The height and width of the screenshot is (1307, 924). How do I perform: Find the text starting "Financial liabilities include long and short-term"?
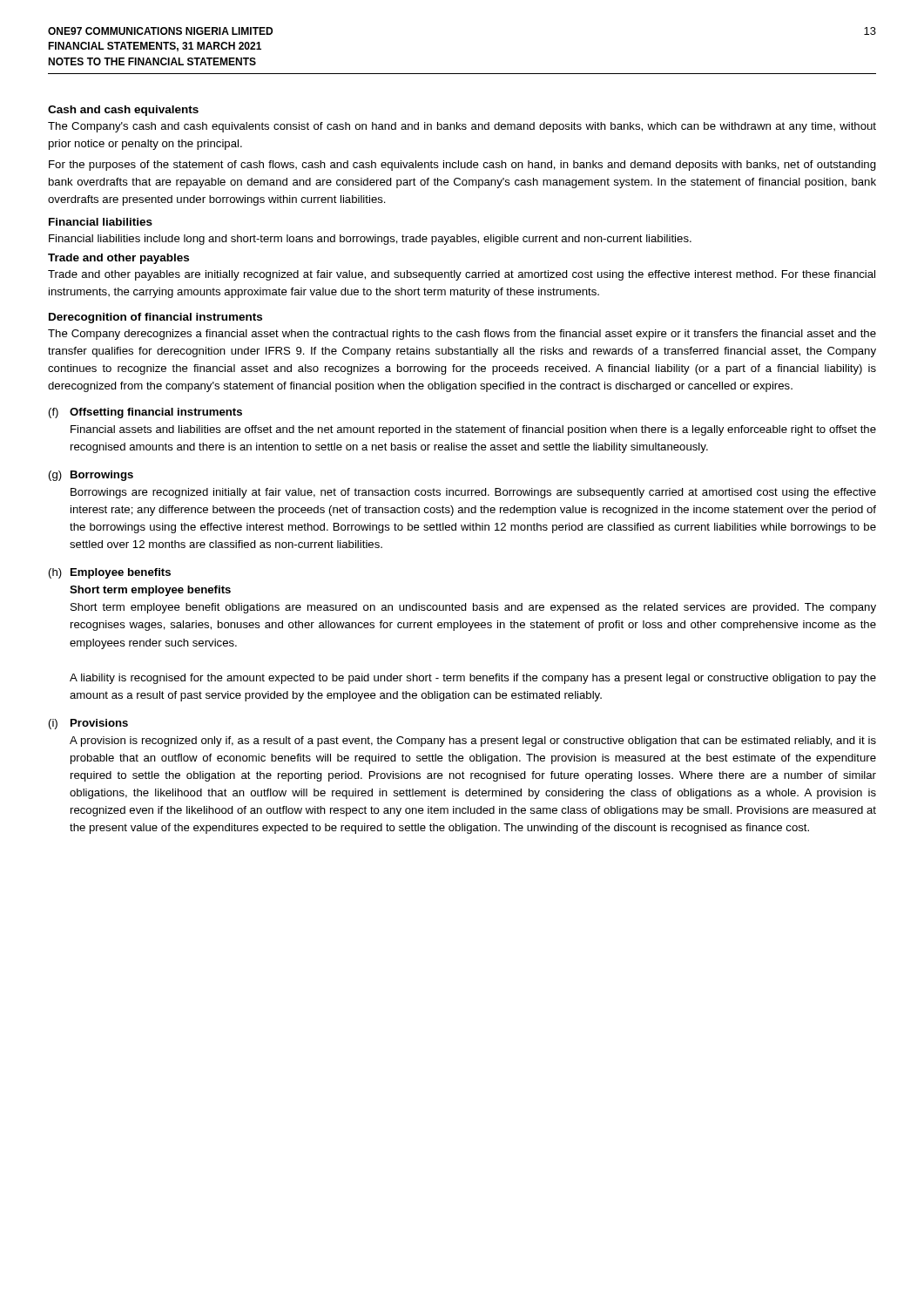(x=370, y=239)
